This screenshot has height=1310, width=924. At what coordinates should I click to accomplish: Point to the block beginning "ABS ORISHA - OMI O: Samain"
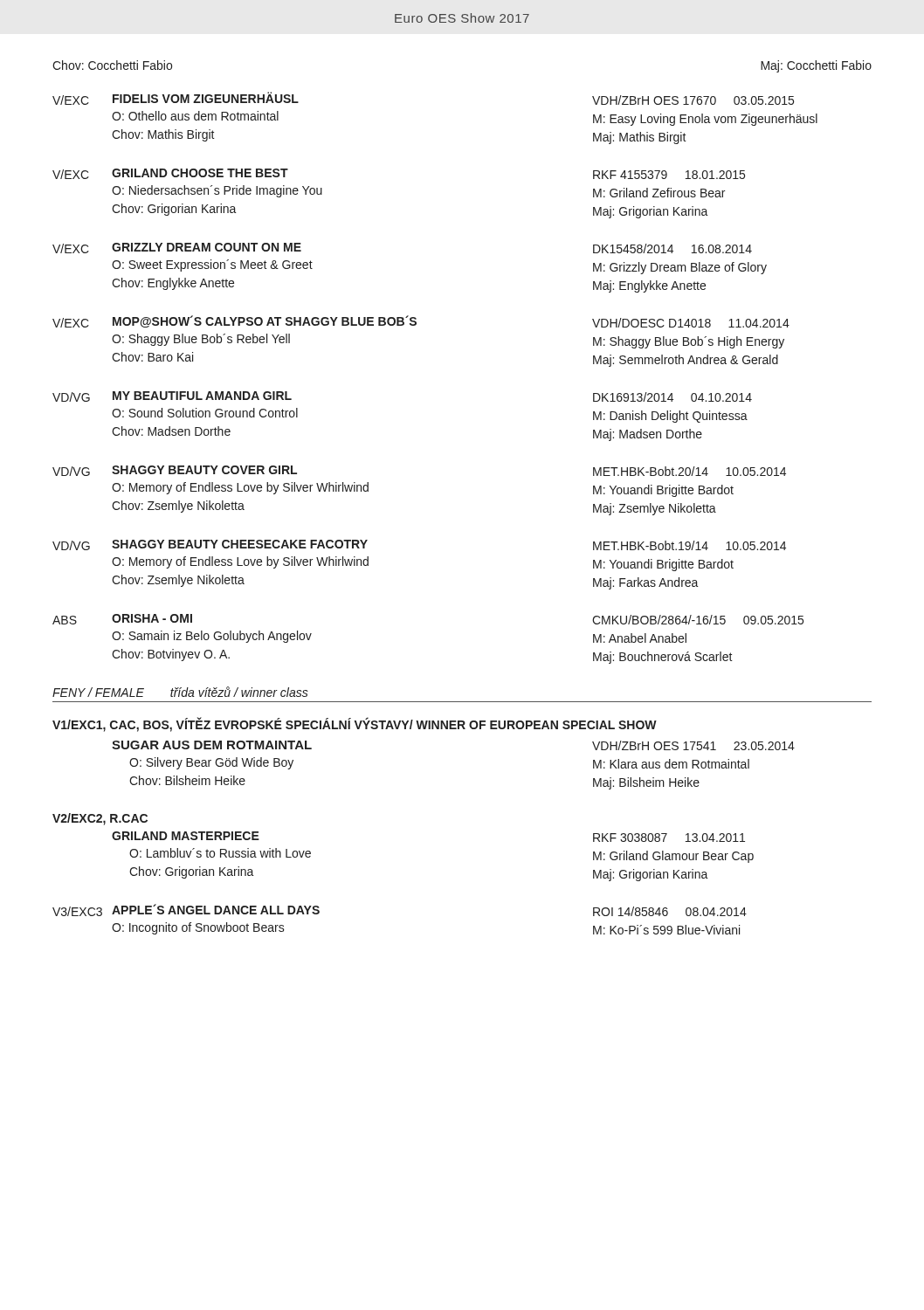pyautogui.click(x=64, y=620)
